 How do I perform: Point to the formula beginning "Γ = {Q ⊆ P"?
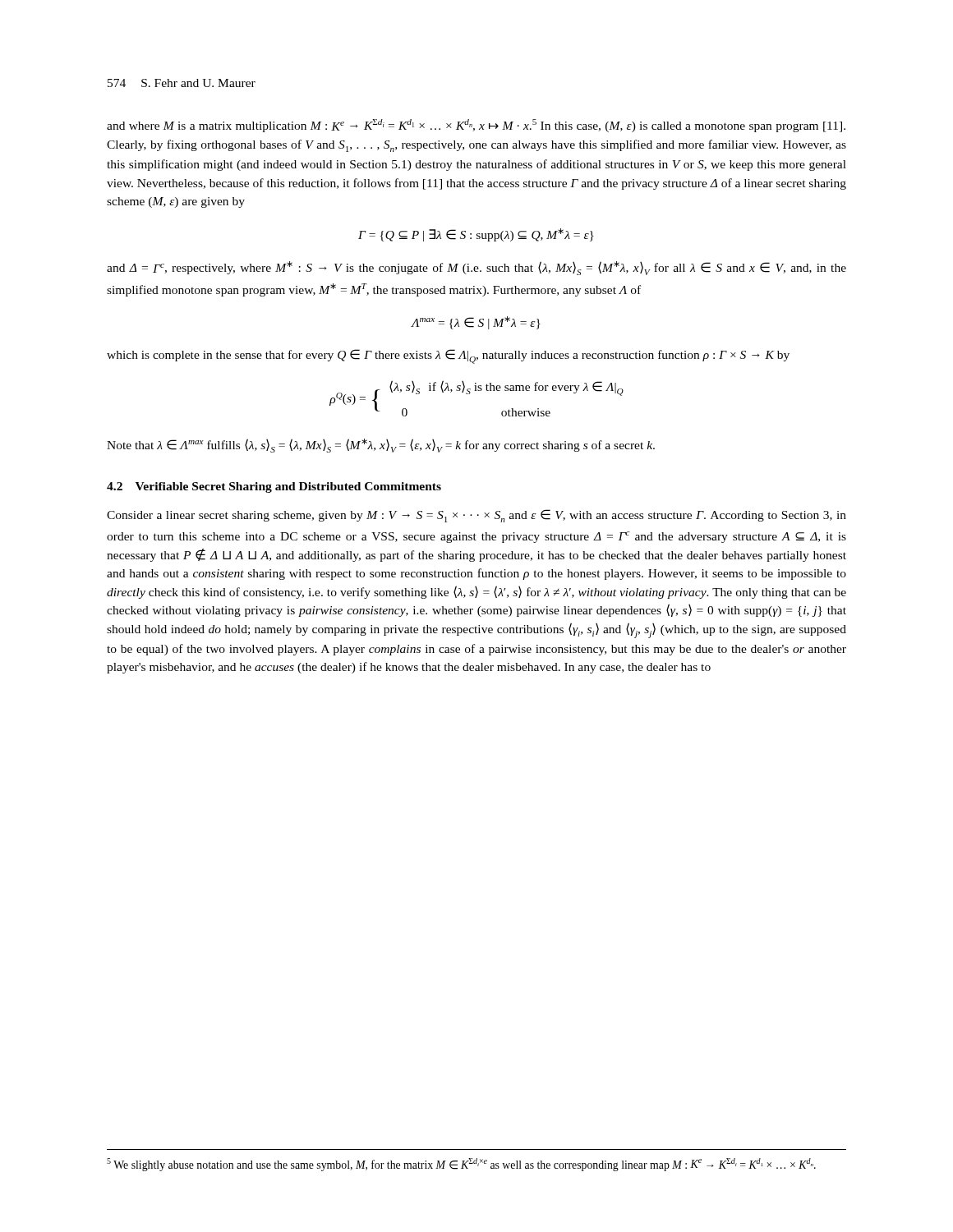point(476,234)
